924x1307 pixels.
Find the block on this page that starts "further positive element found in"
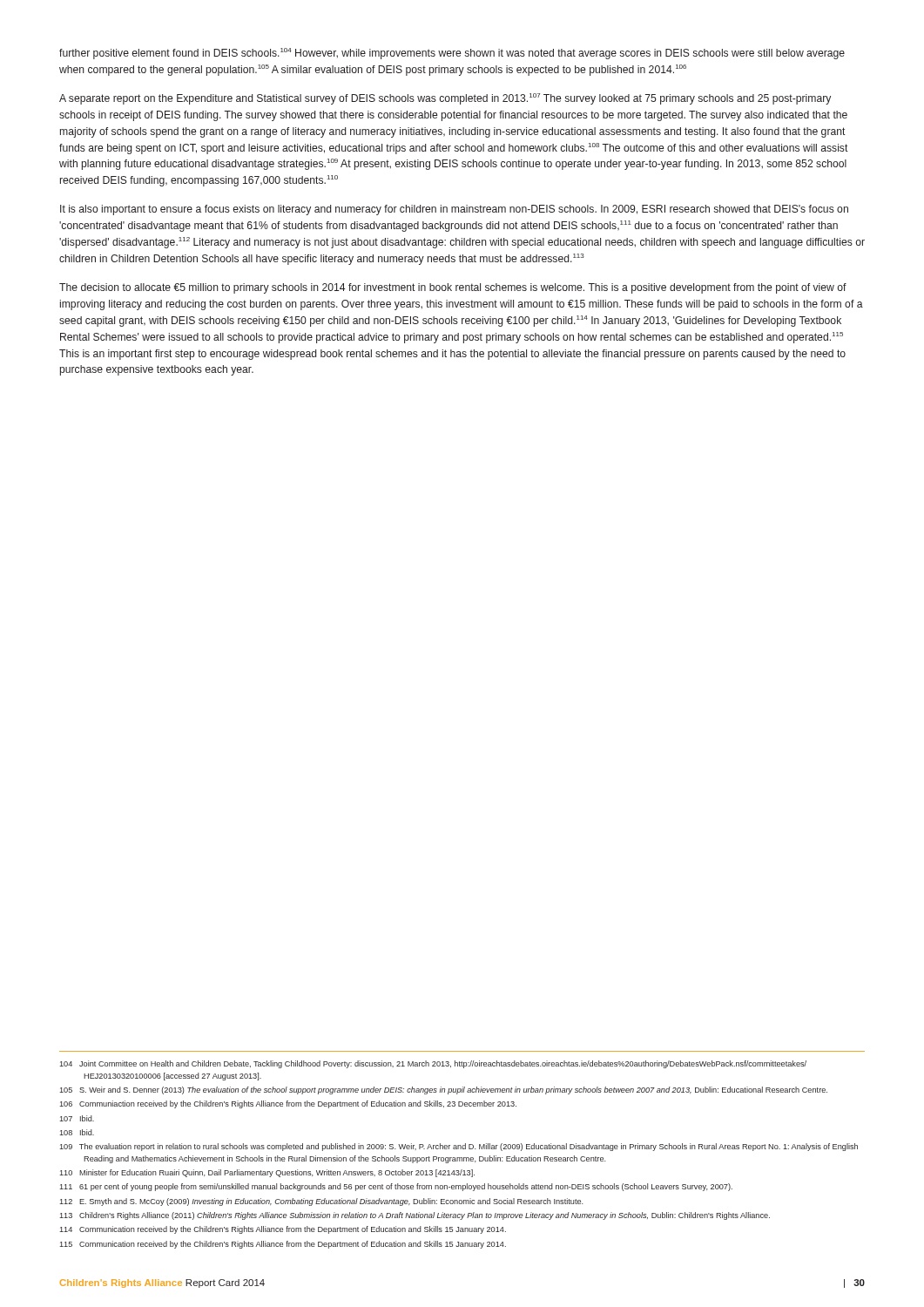(452, 61)
